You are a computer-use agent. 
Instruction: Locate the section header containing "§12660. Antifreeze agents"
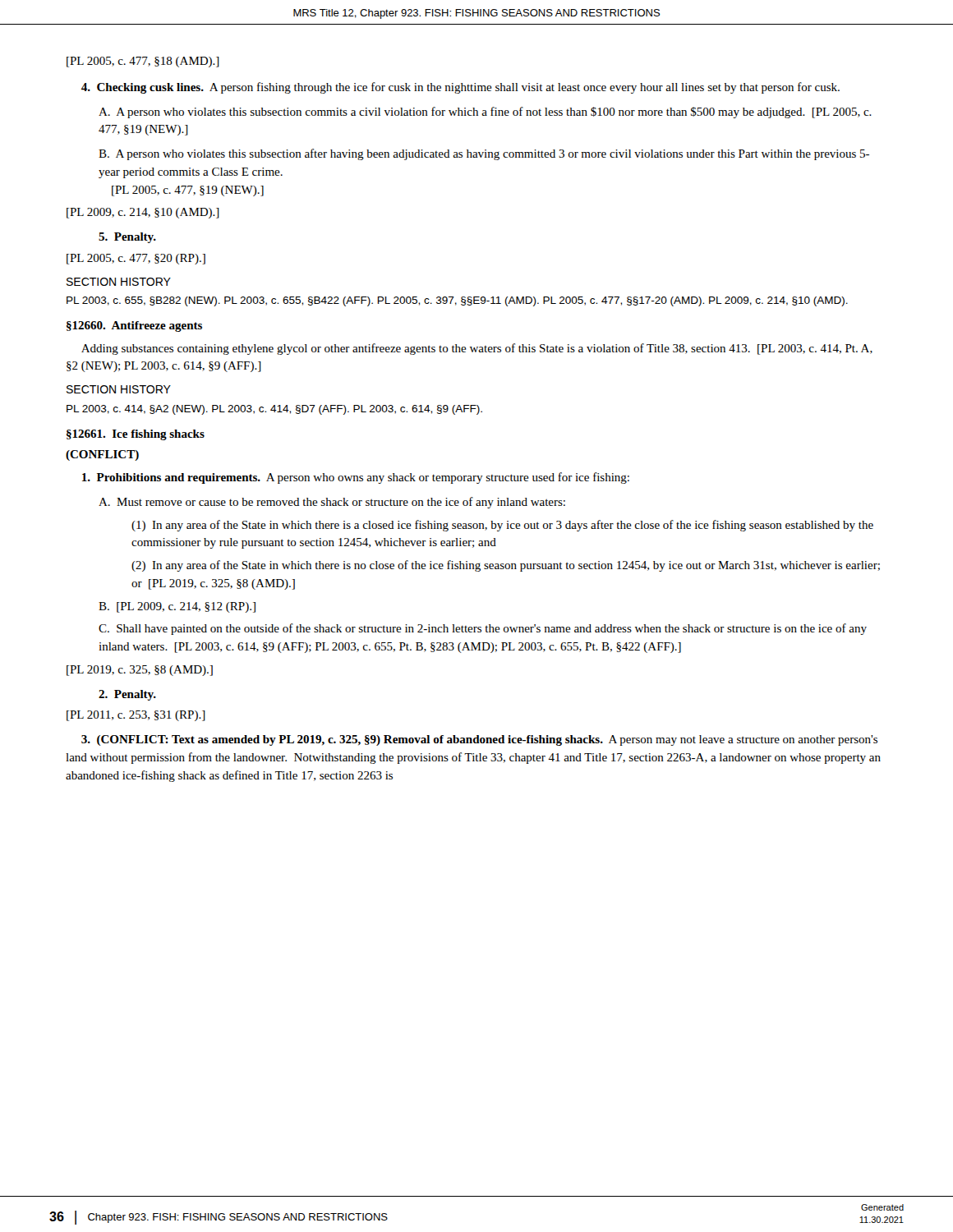click(x=134, y=325)
